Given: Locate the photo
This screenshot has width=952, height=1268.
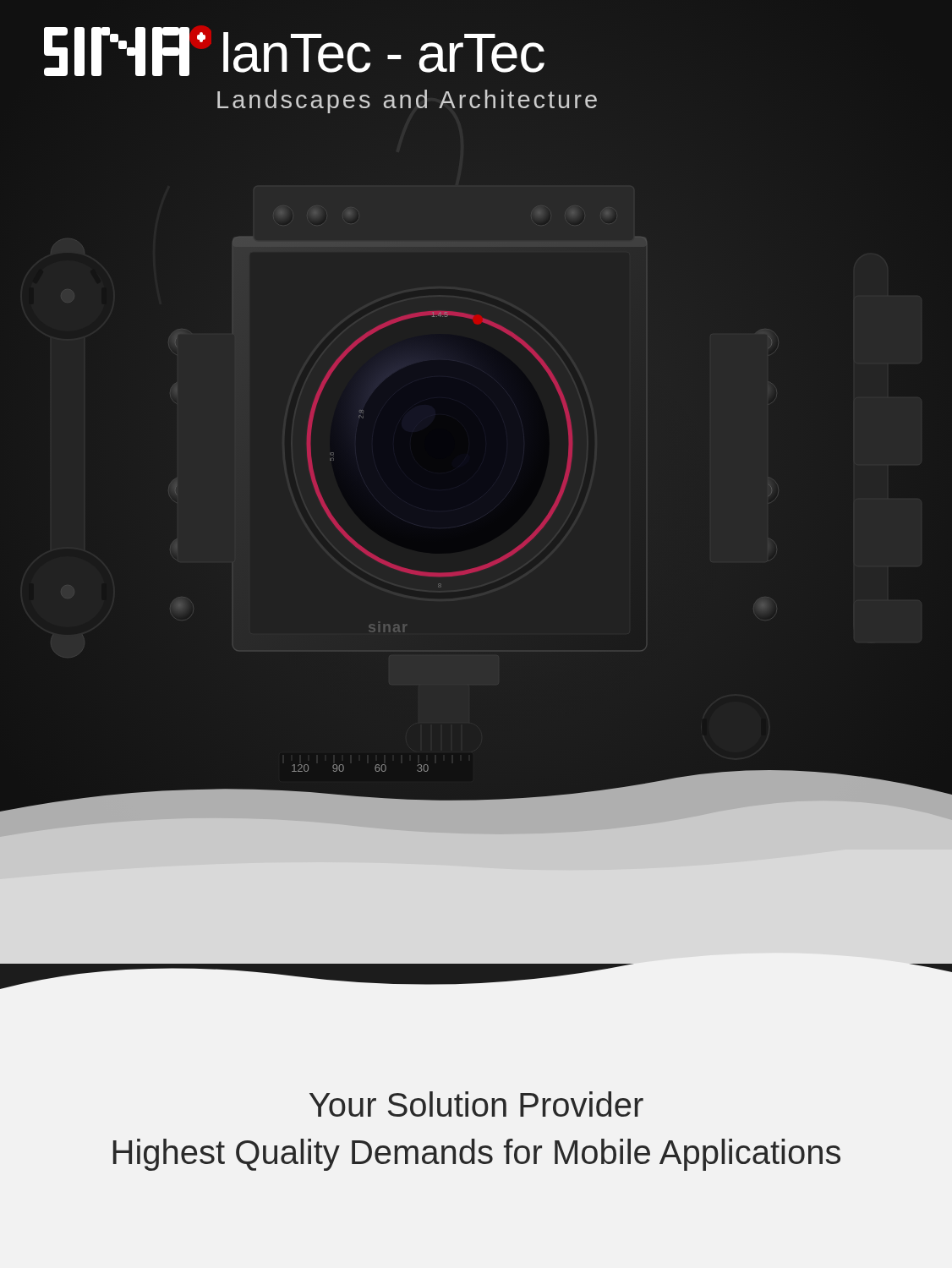Looking at the screenshot, I should 476,482.
